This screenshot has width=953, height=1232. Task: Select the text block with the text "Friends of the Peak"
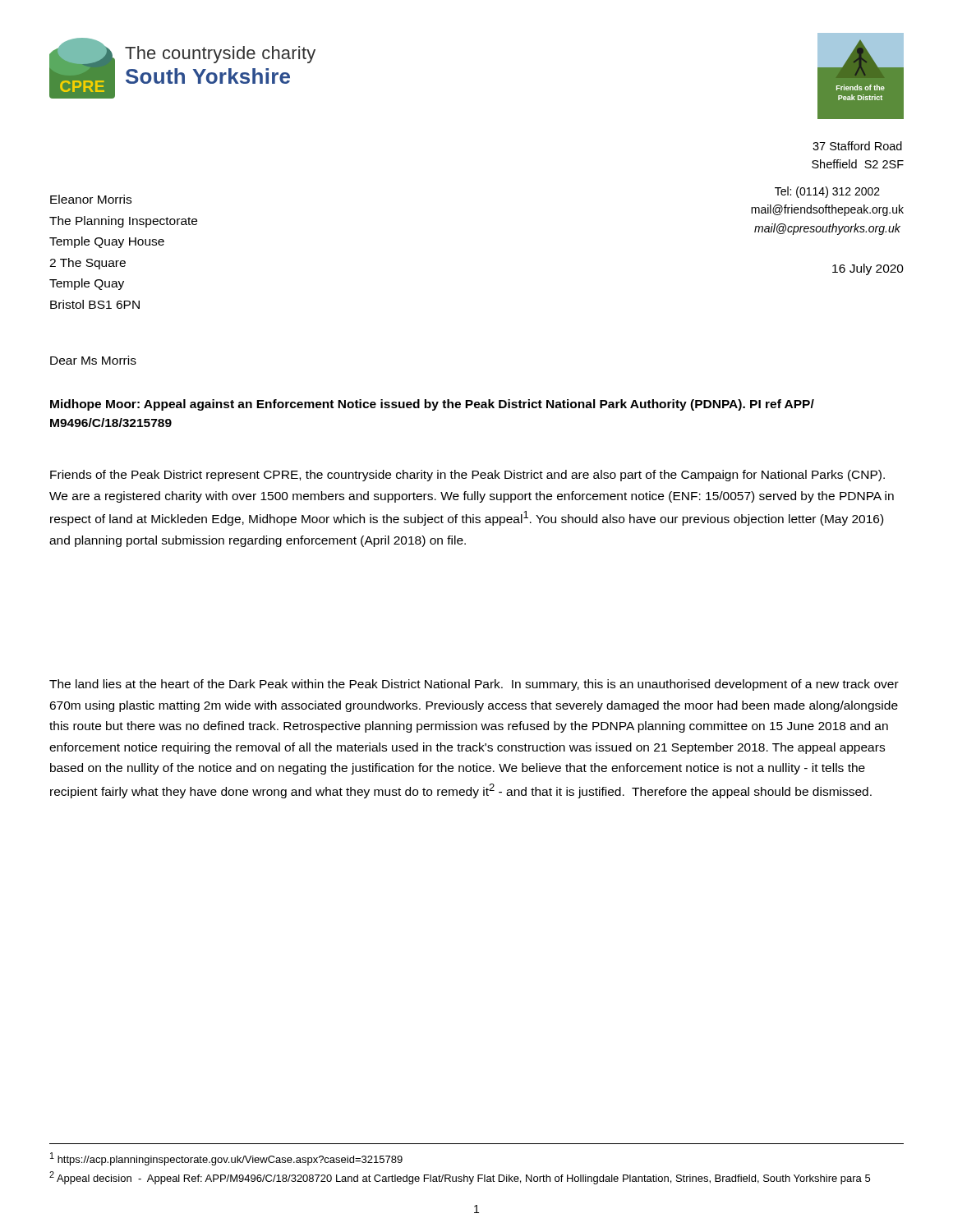[x=472, y=507]
